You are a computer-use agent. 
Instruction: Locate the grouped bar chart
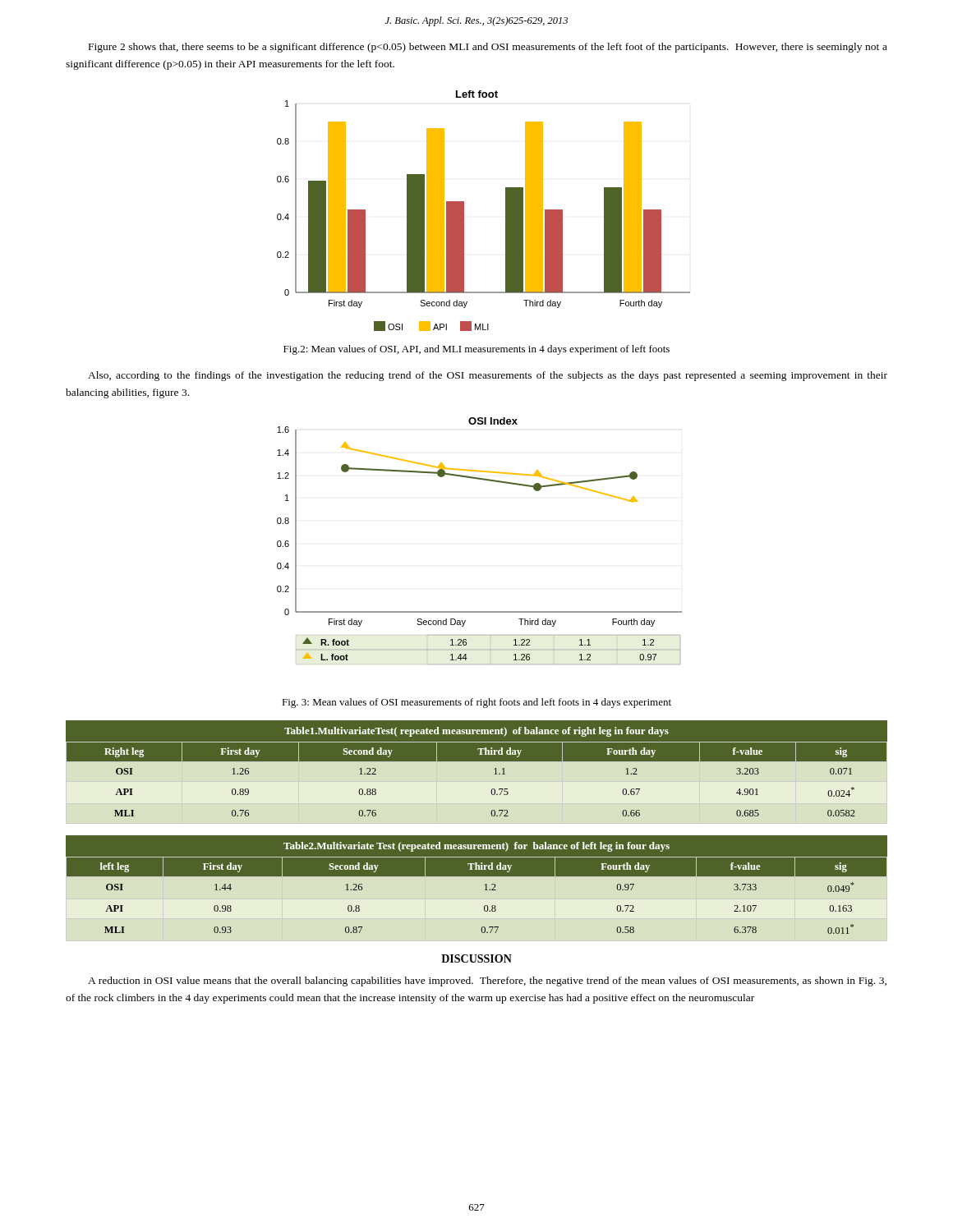tap(476, 210)
